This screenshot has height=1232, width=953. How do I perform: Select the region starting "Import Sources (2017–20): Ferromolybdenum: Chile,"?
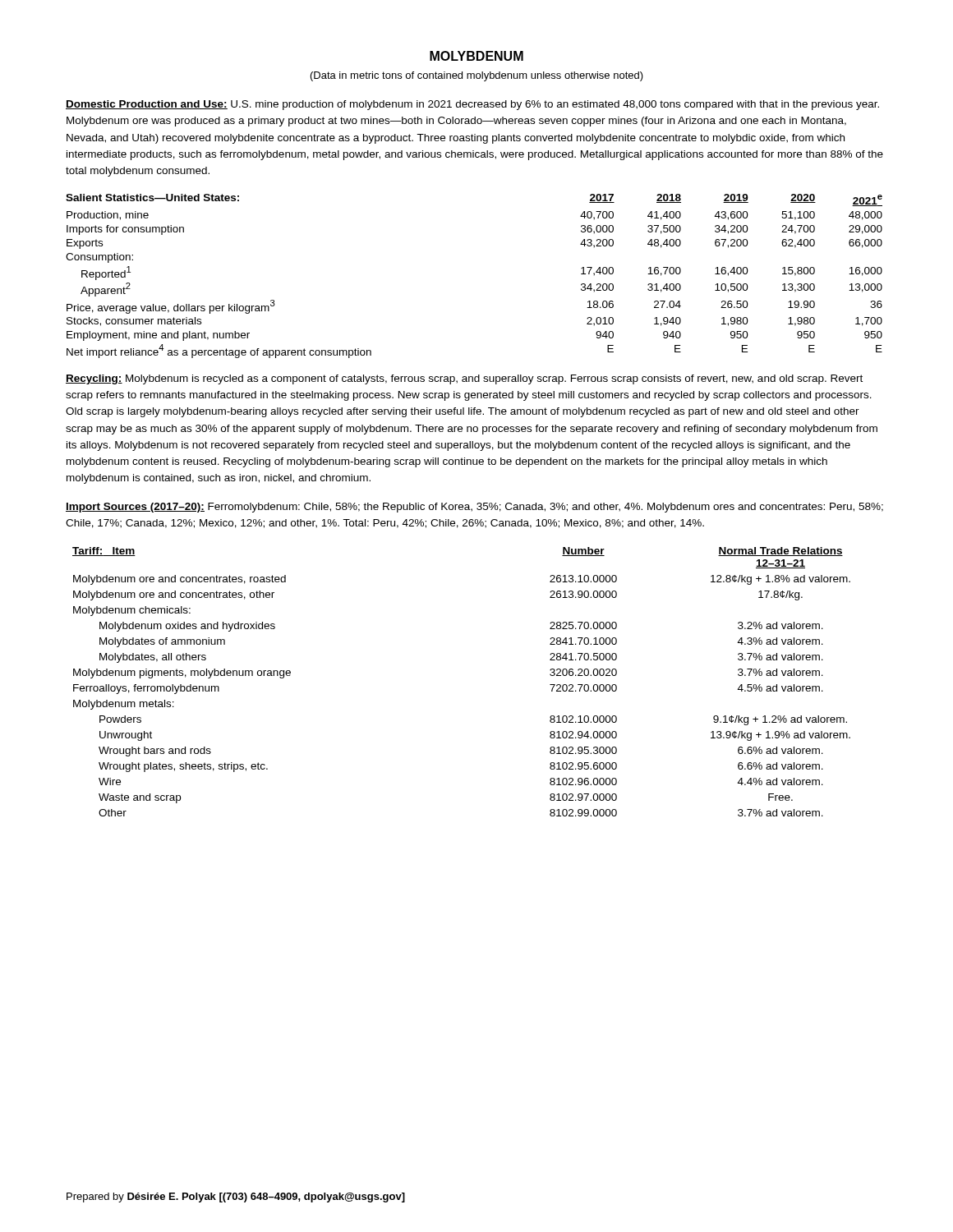[475, 514]
